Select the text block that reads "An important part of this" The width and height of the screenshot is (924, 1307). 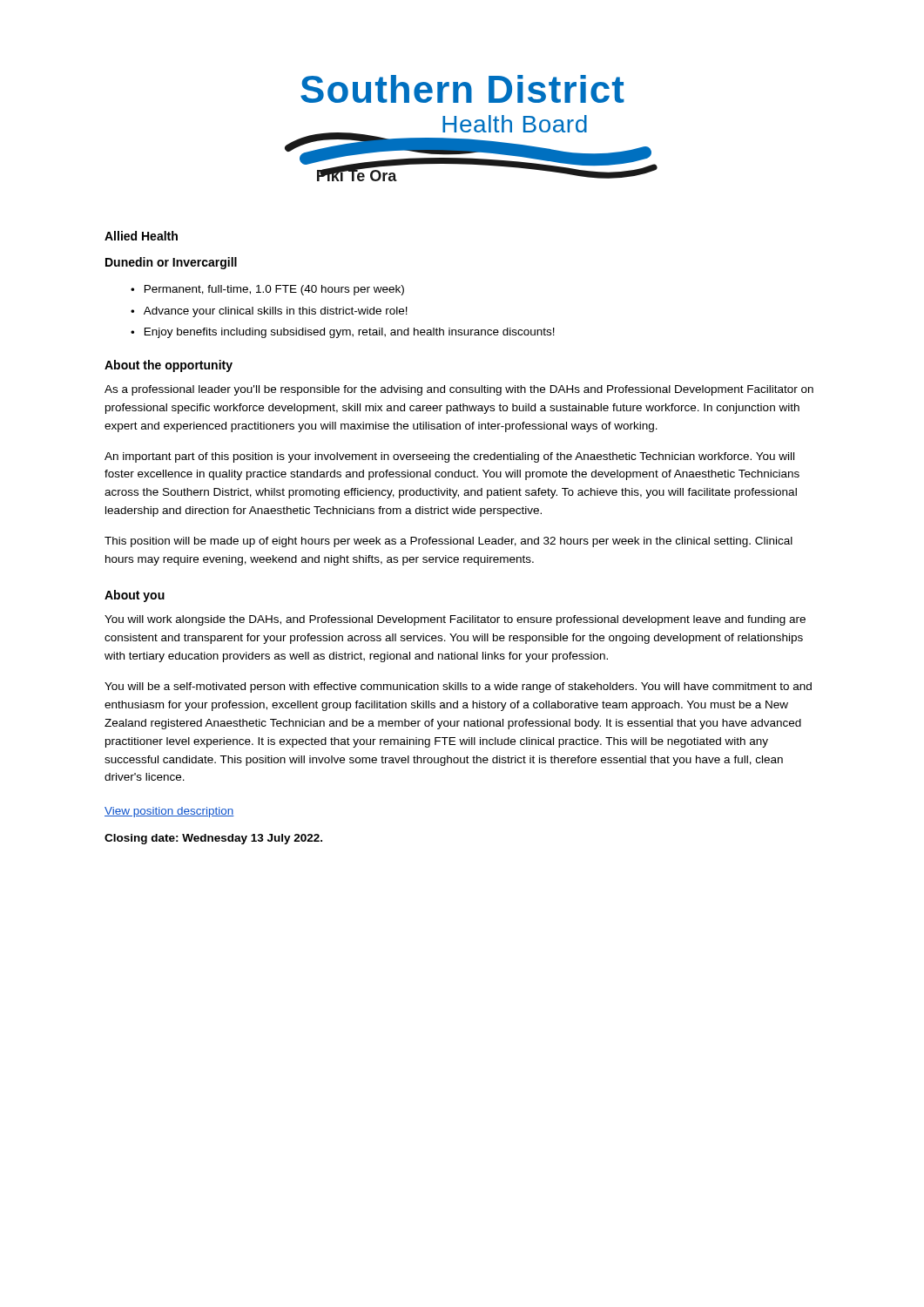pyautogui.click(x=452, y=483)
